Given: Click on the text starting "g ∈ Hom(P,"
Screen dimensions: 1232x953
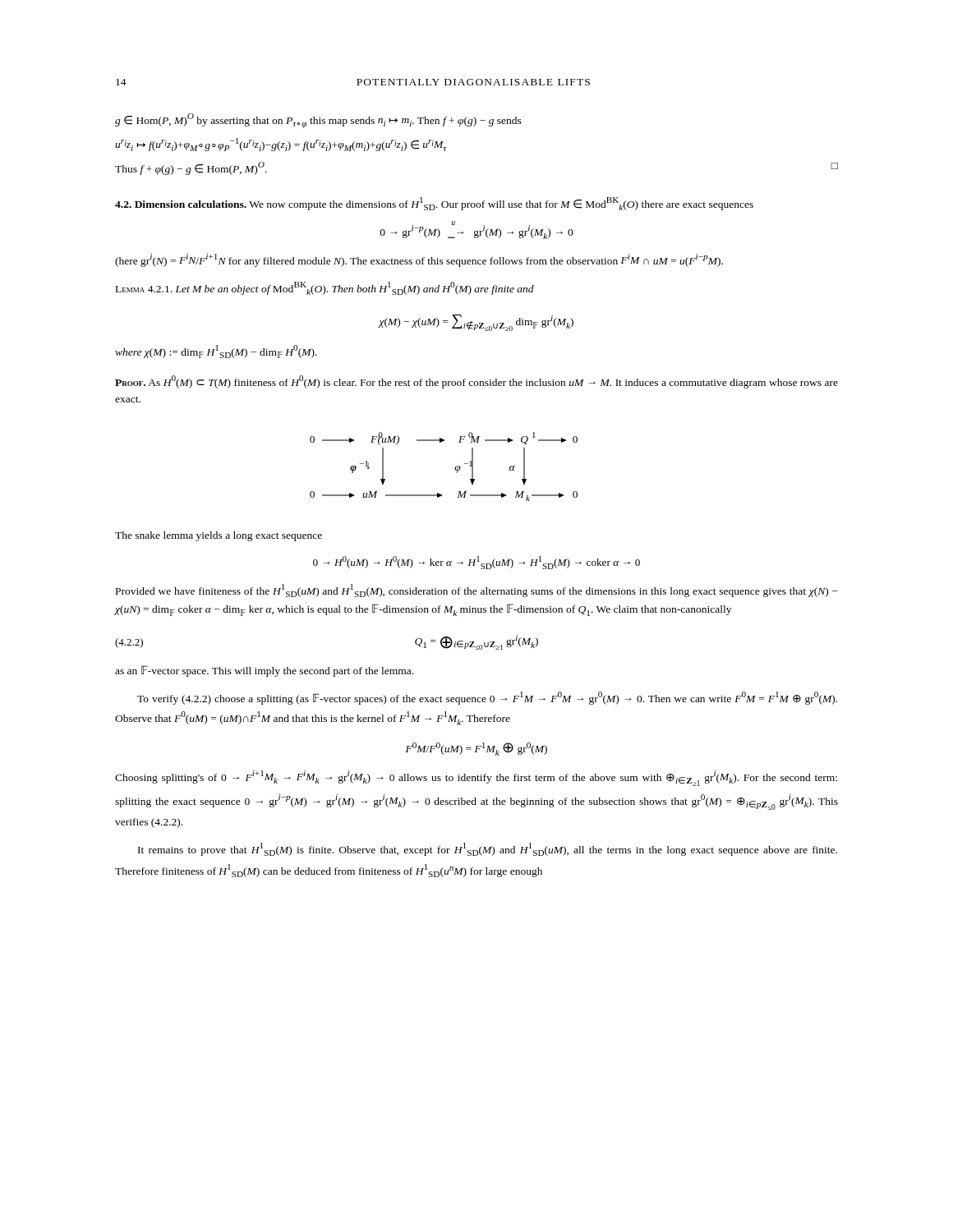Looking at the screenshot, I should [476, 120].
